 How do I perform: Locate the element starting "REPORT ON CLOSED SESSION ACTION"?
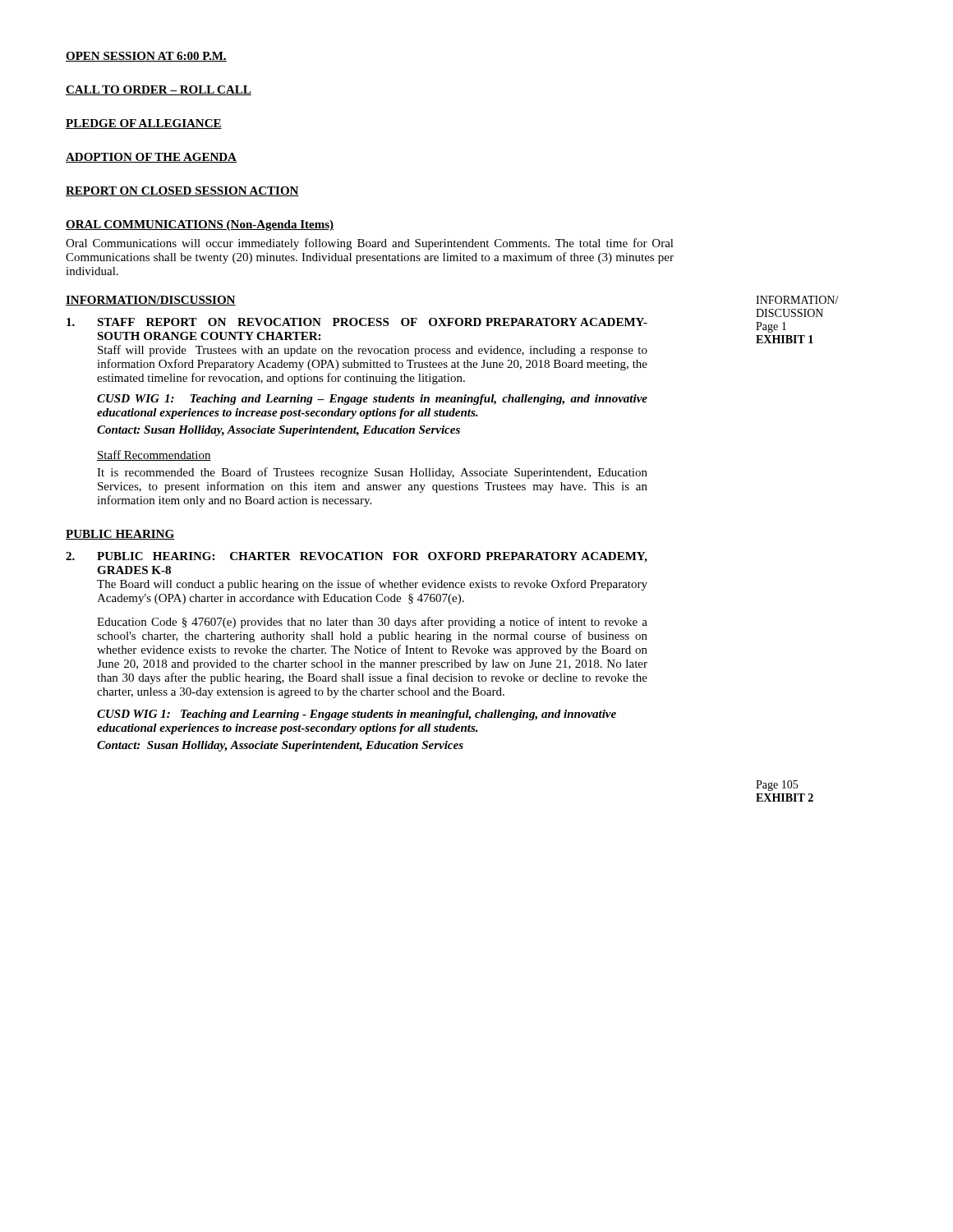(182, 191)
